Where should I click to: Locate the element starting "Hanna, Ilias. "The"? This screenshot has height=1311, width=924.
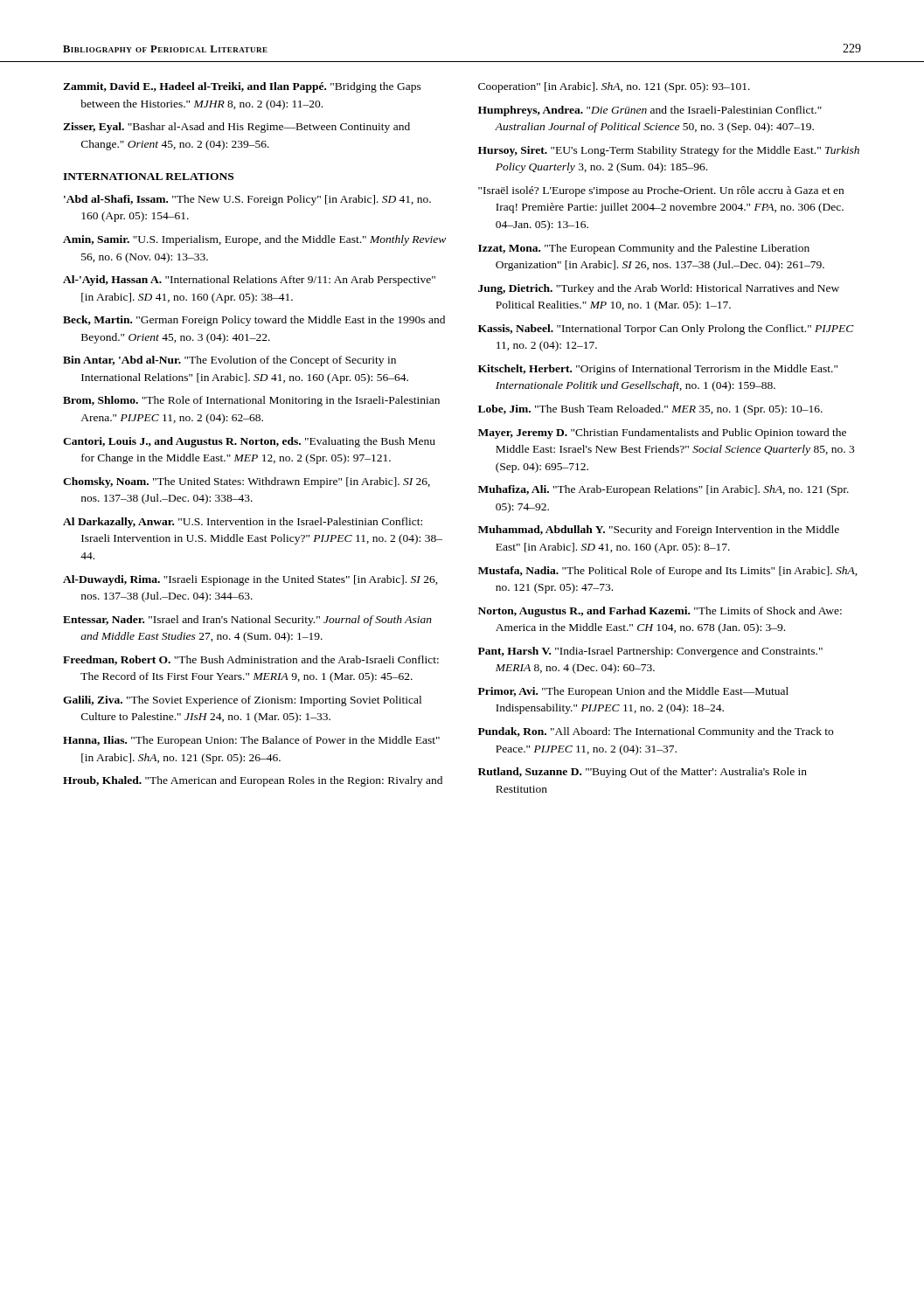(252, 748)
